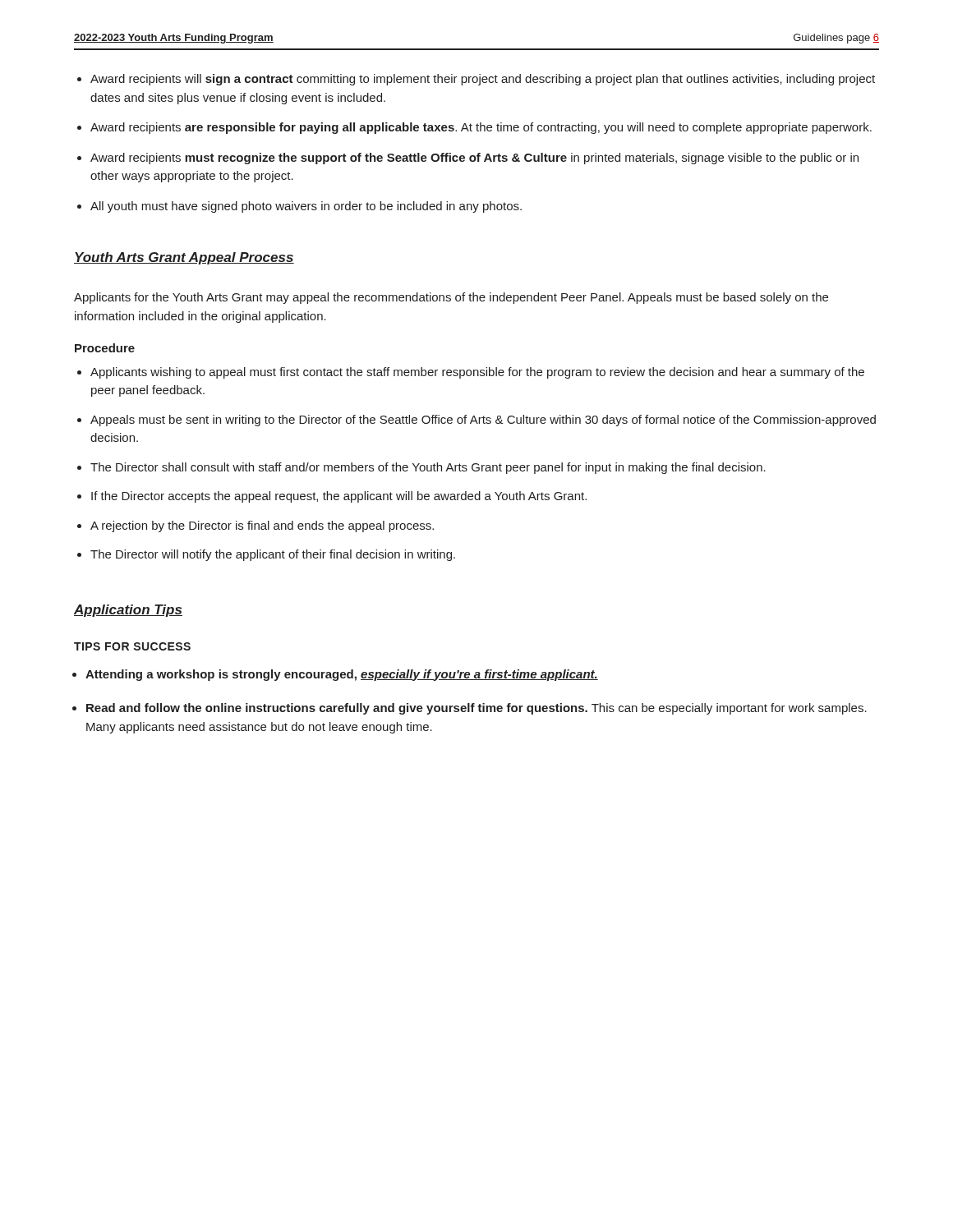Select the region starting "Award recipients are responsible for paying"
Viewport: 953px width, 1232px height.
(481, 127)
